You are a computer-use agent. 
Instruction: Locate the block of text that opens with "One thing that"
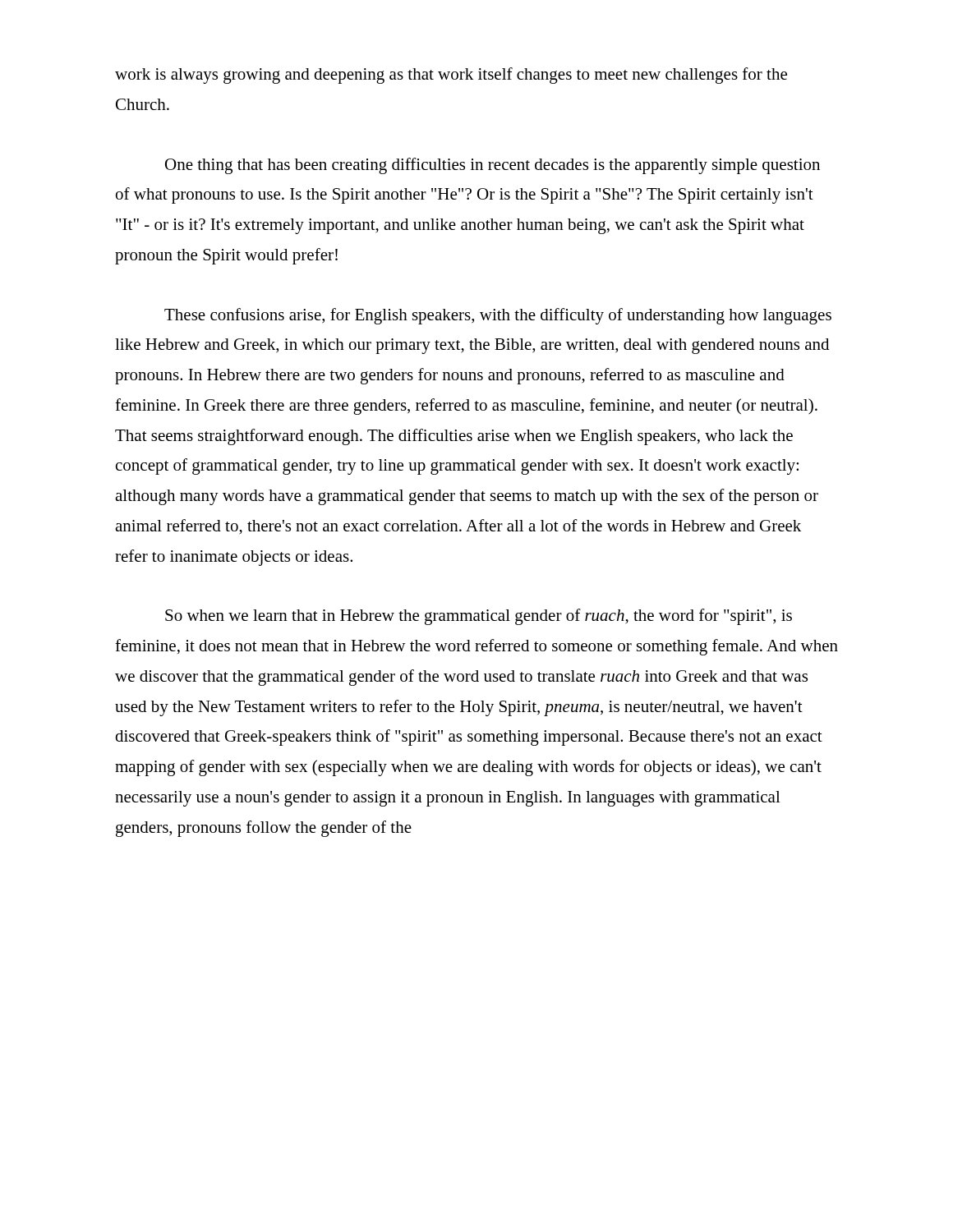pos(468,209)
